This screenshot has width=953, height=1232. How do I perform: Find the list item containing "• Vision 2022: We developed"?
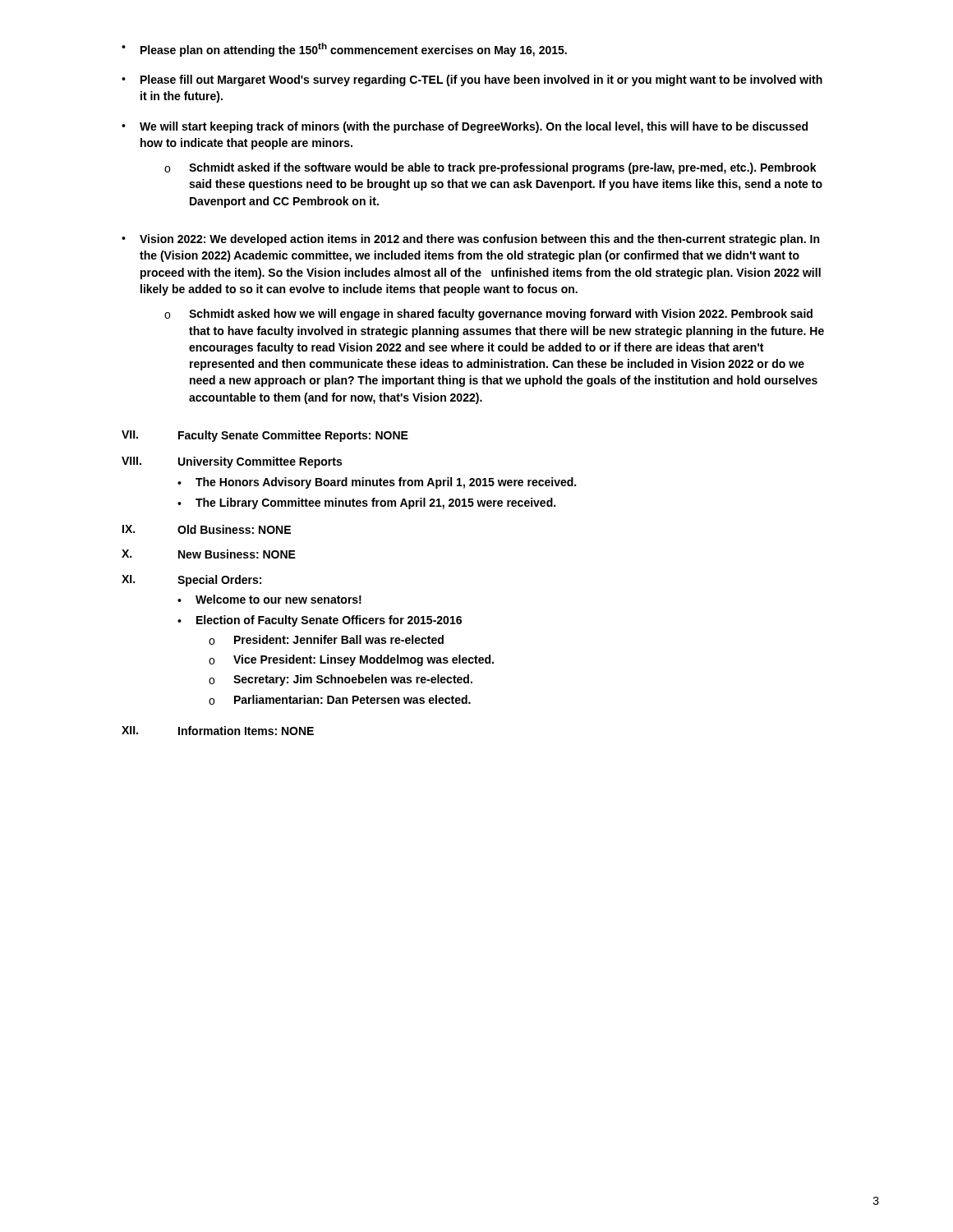coord(475,322)
